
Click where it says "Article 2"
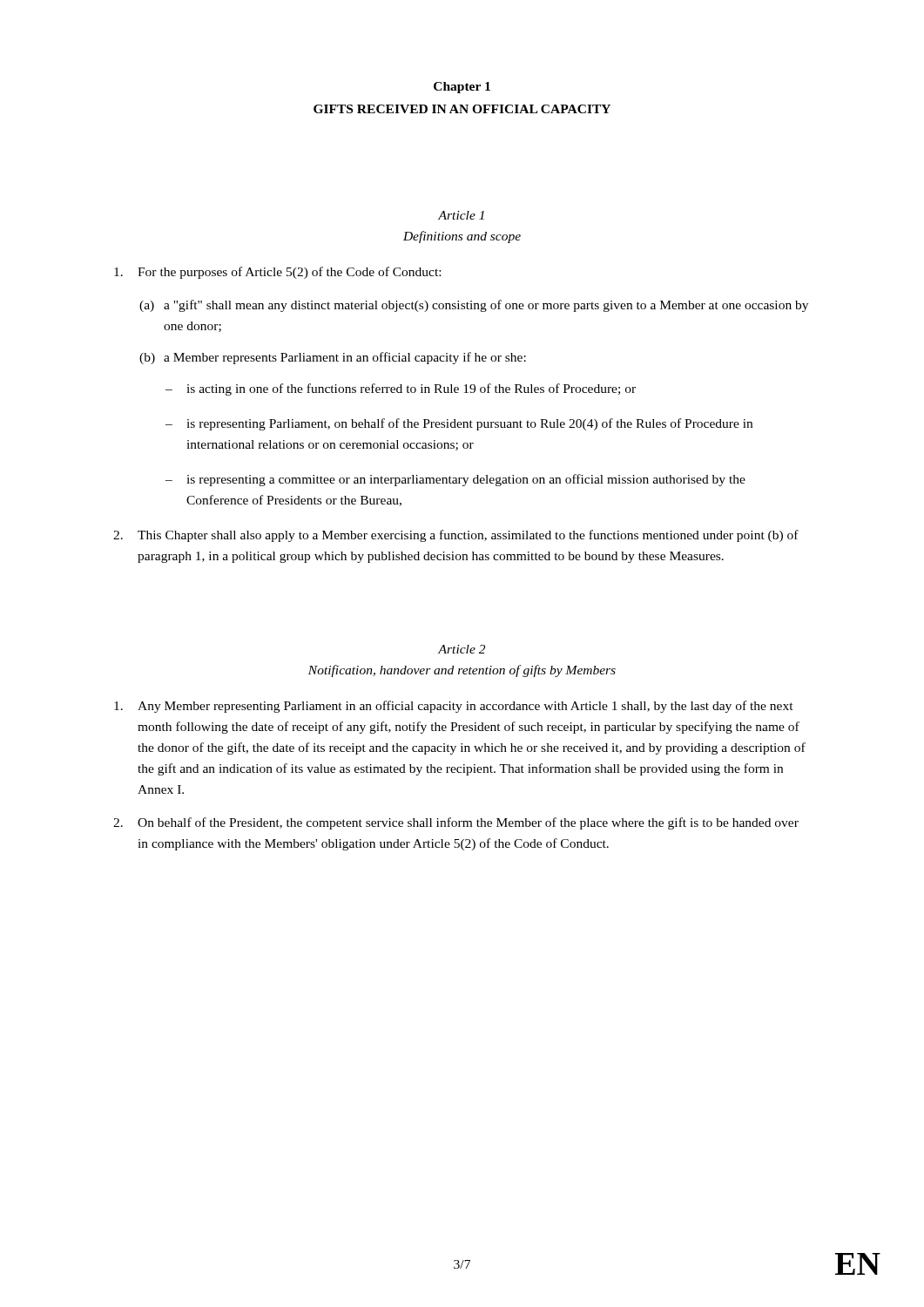point(462,649)
